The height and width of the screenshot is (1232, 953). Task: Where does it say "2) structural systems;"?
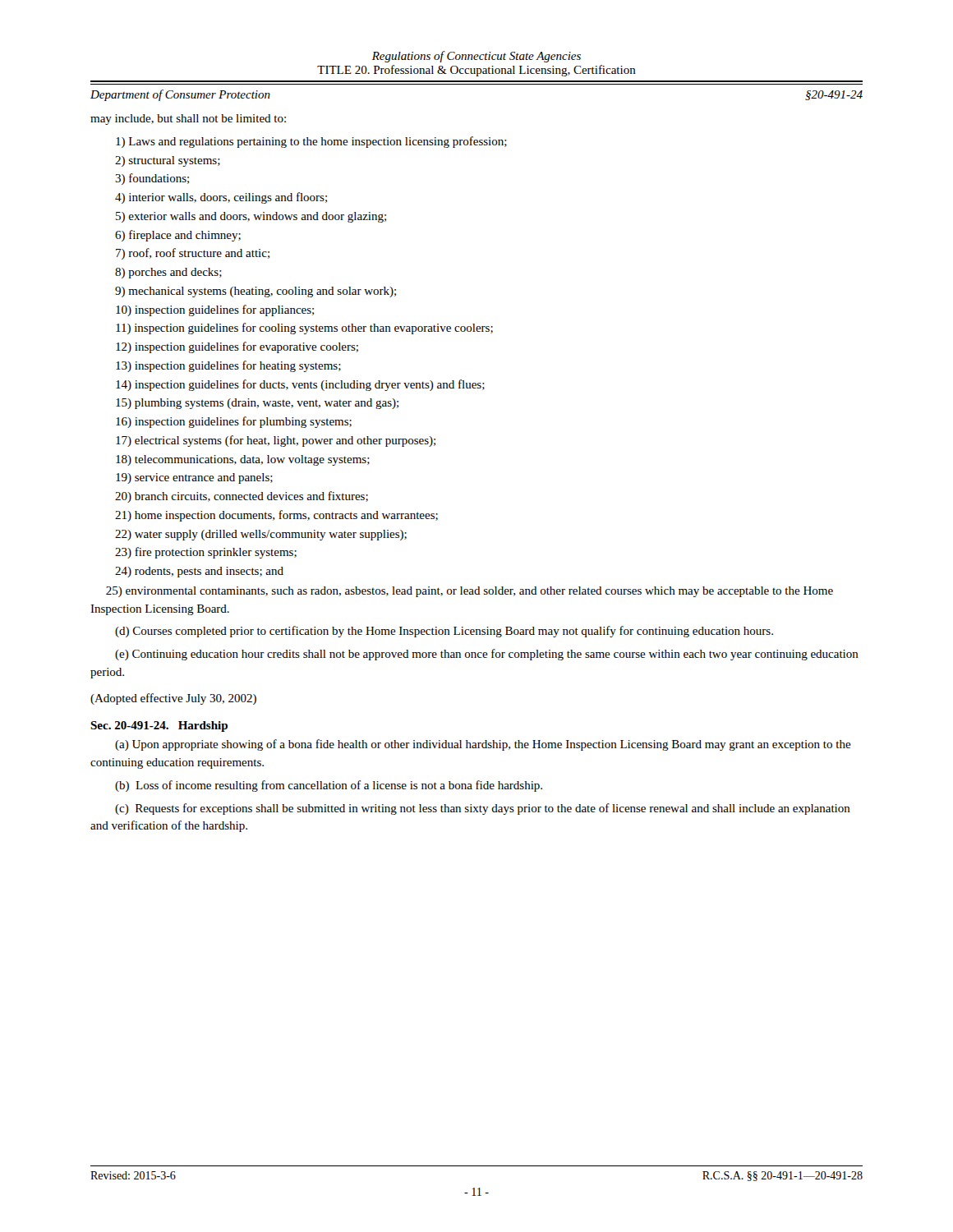168,160
